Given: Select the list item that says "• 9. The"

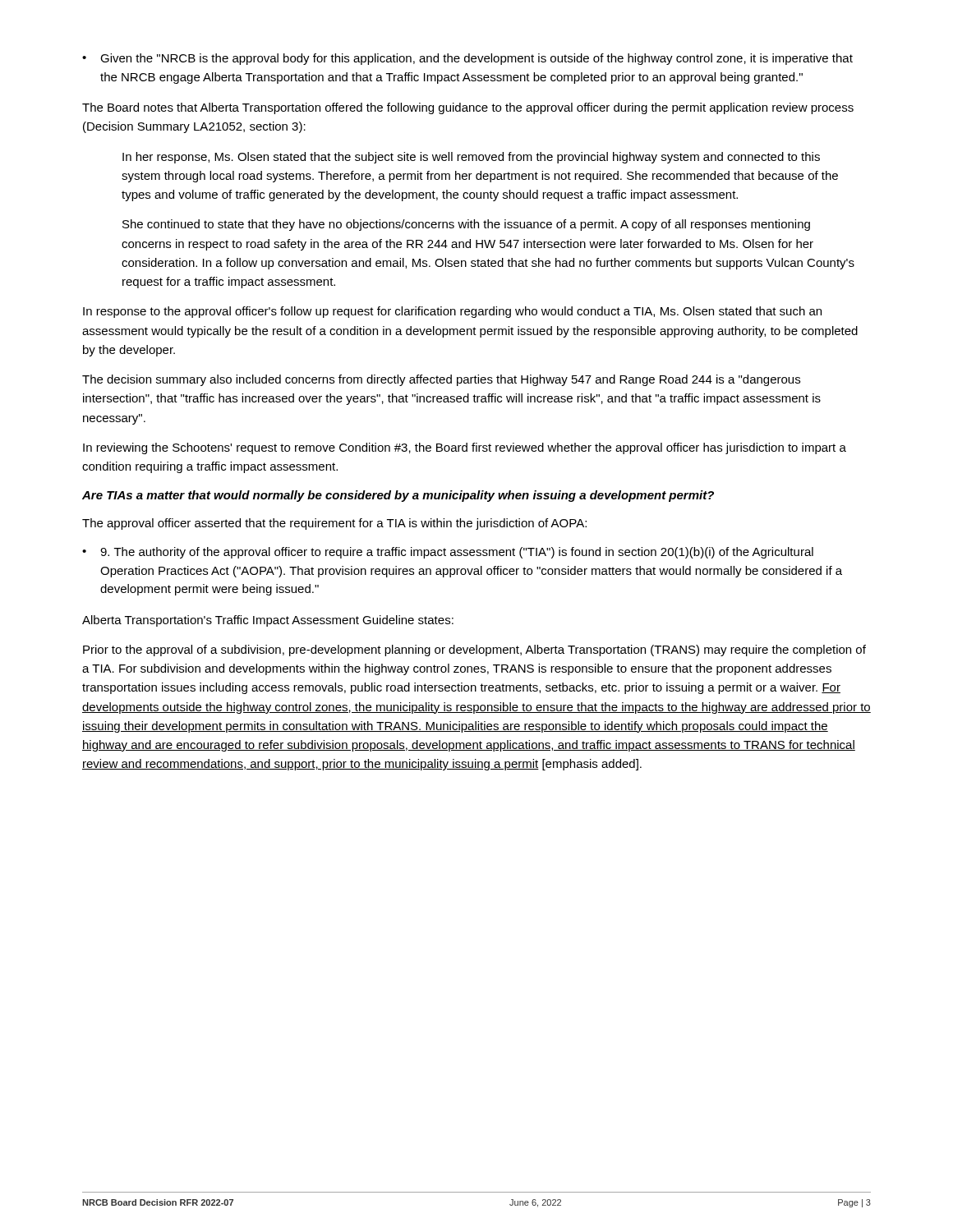Looking at the screenshot, I should [476, 571].
